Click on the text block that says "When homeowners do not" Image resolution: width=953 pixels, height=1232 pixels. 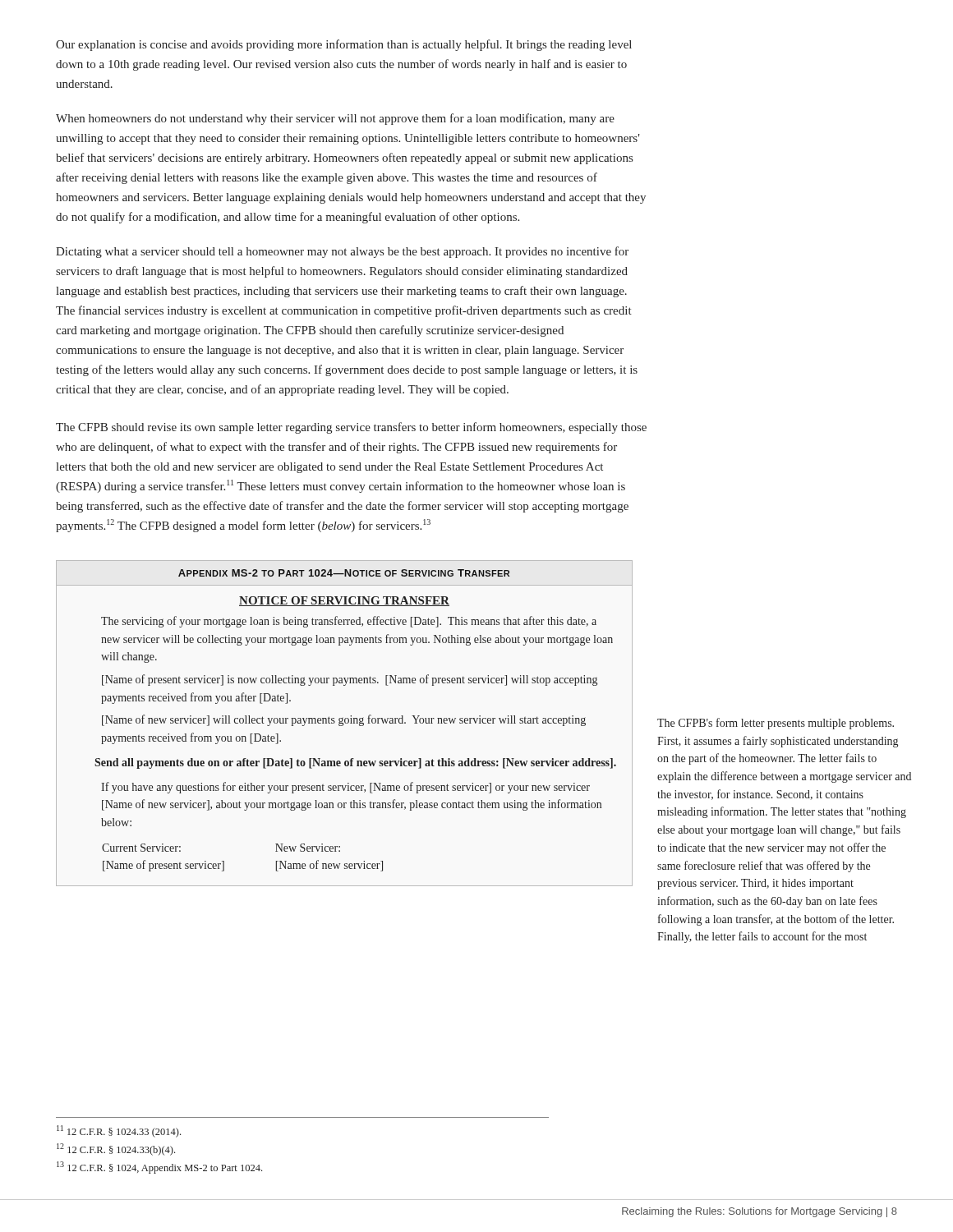(x=351, y=168)
